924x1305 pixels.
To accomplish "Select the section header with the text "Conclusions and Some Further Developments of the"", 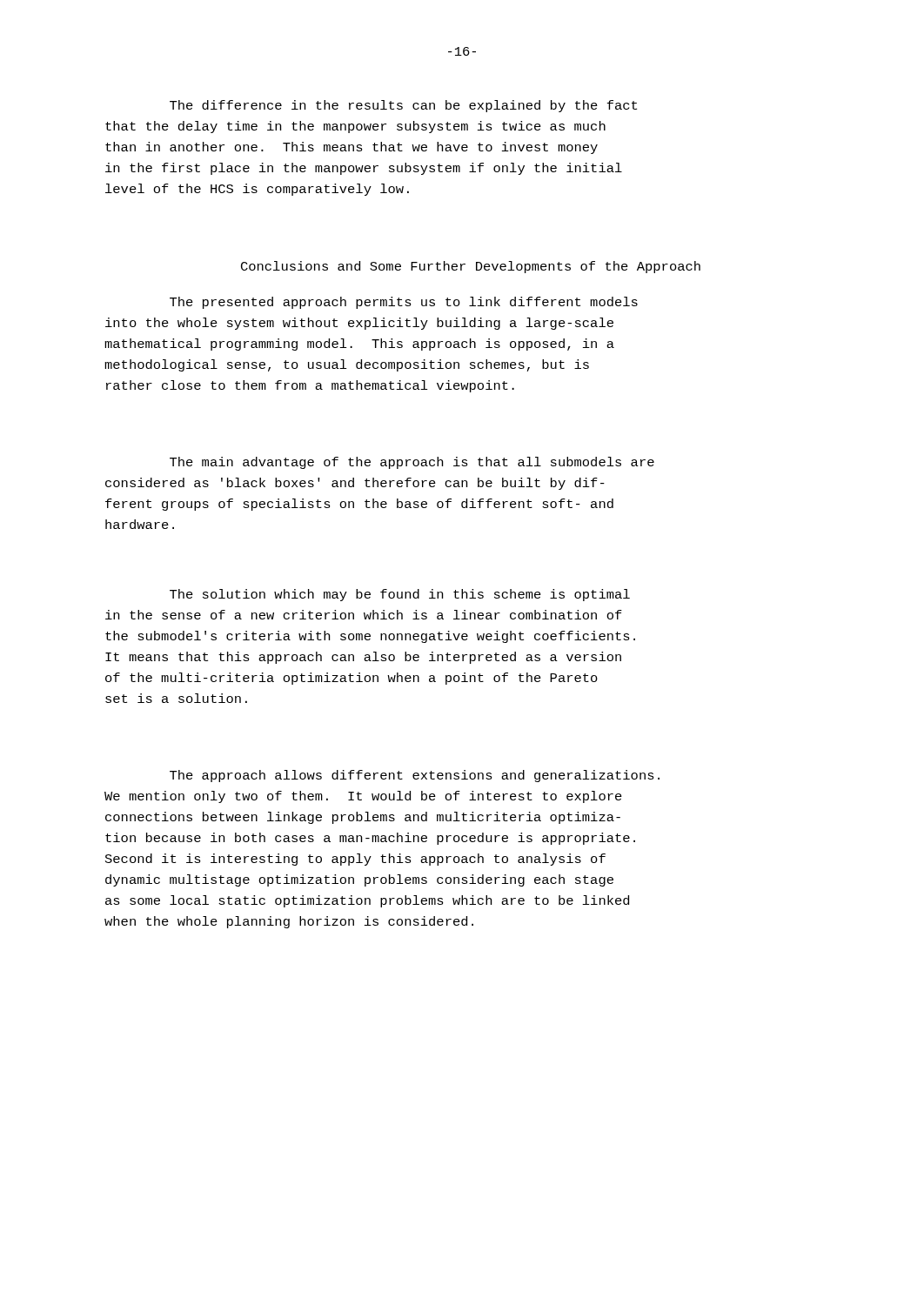I will tap(471, 267).
